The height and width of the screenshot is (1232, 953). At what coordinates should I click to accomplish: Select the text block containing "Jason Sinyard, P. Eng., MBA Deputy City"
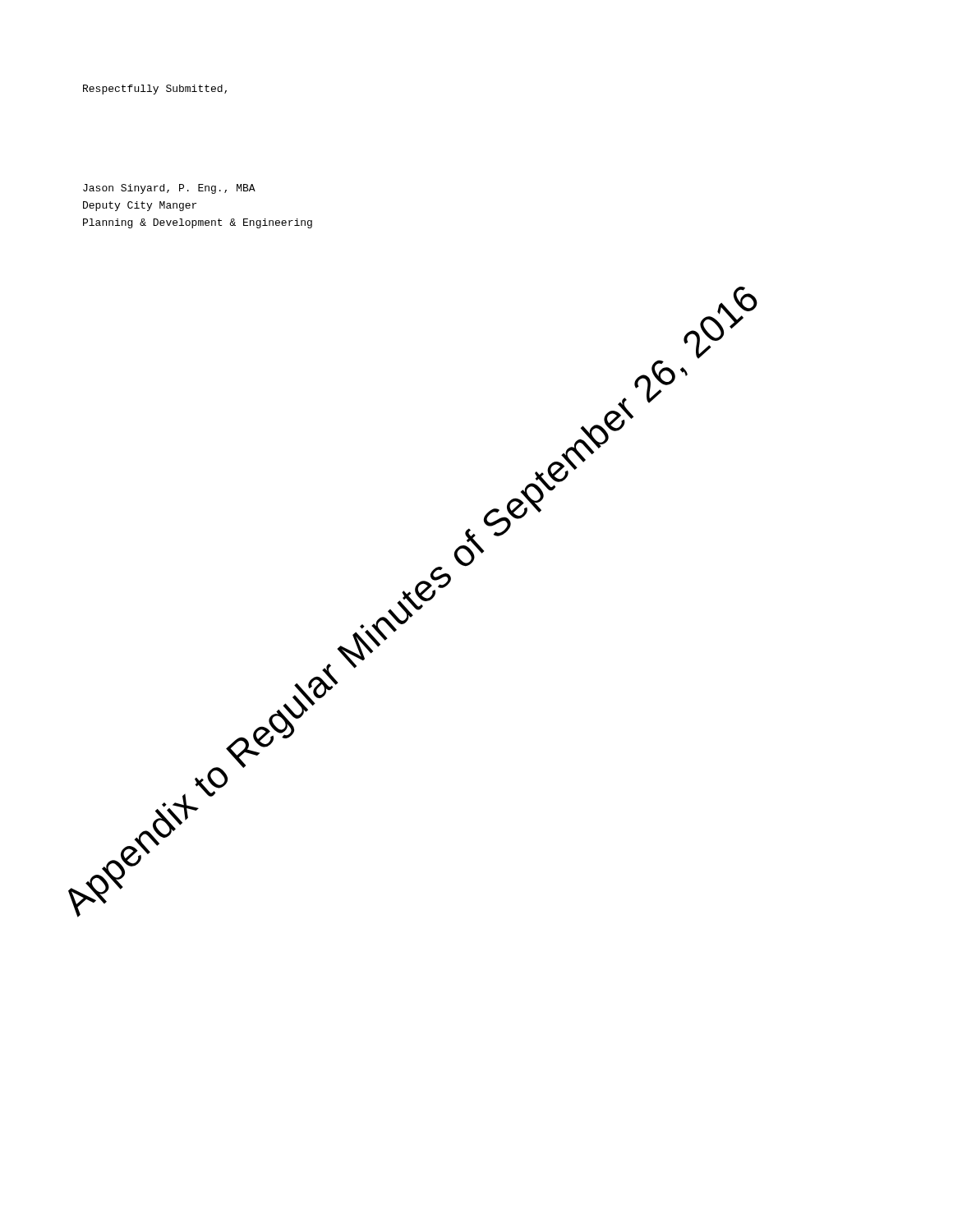[198, 206]
